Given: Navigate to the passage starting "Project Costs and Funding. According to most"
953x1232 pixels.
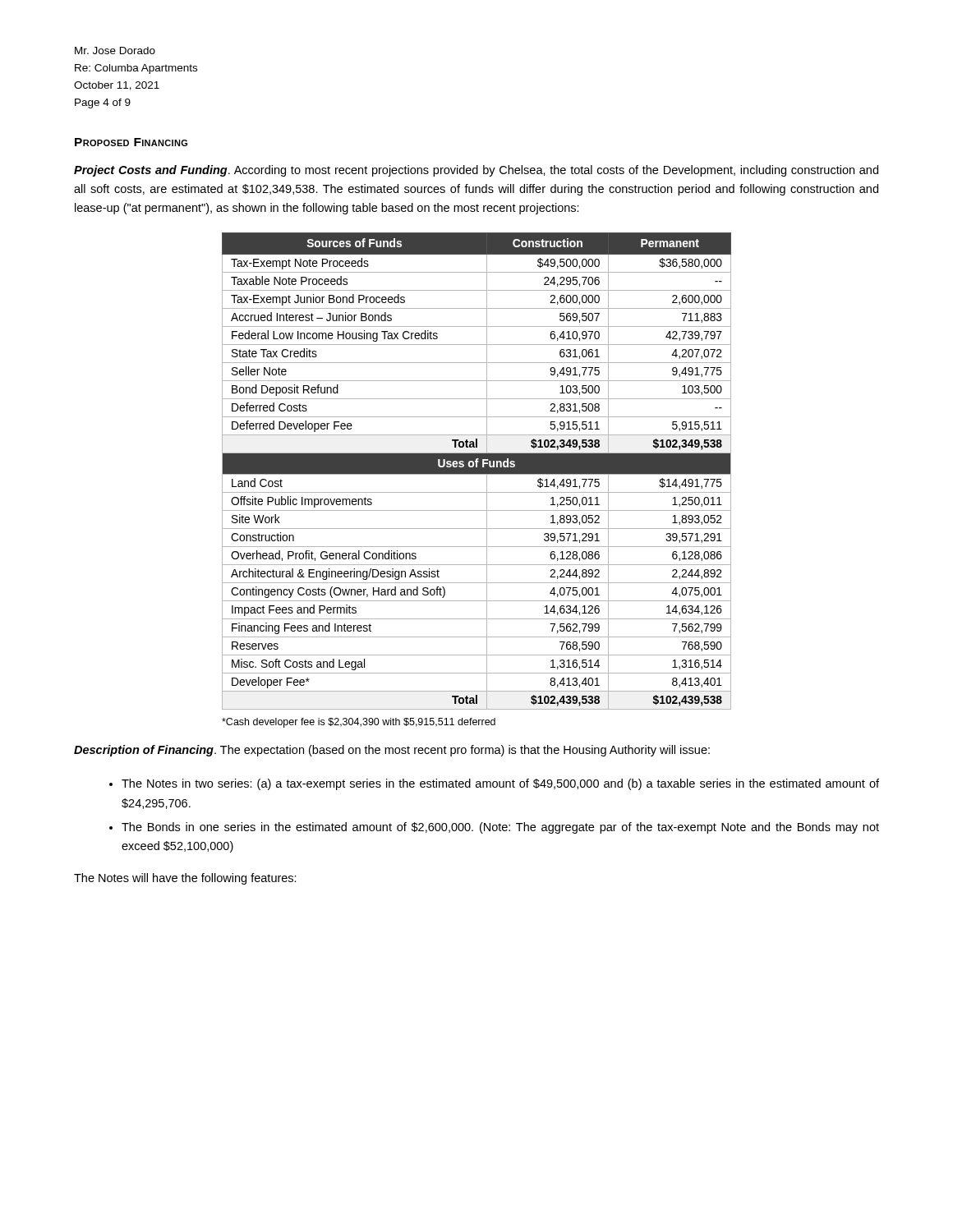Looking at the screenshot, I should pyautogui.click(x=476, y=189).
